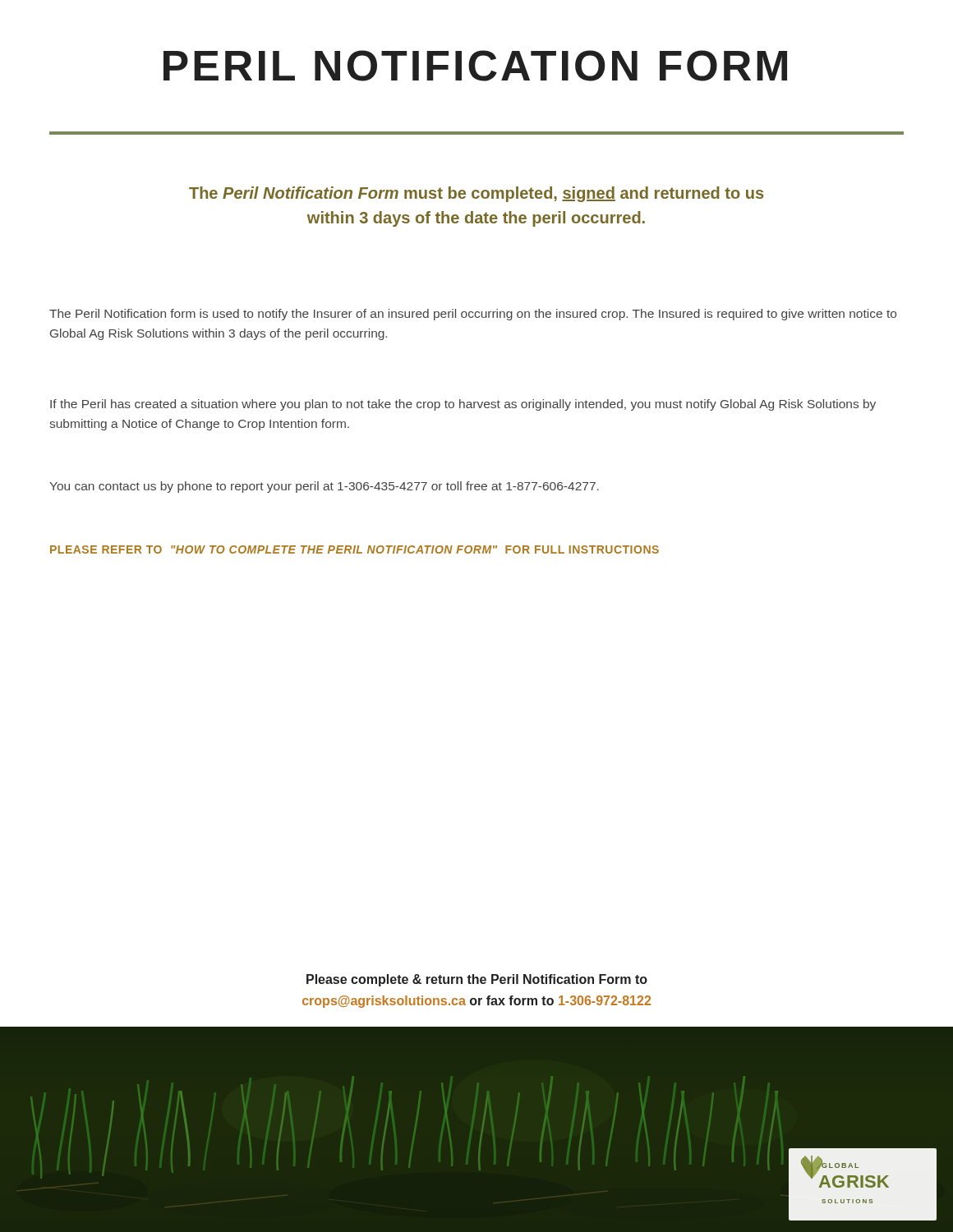The width and height of the screenshot is (953, 1232).
Task: Click on the title containing "PERIL NOTIFICATION FORM"
Action: pos(476,66)
